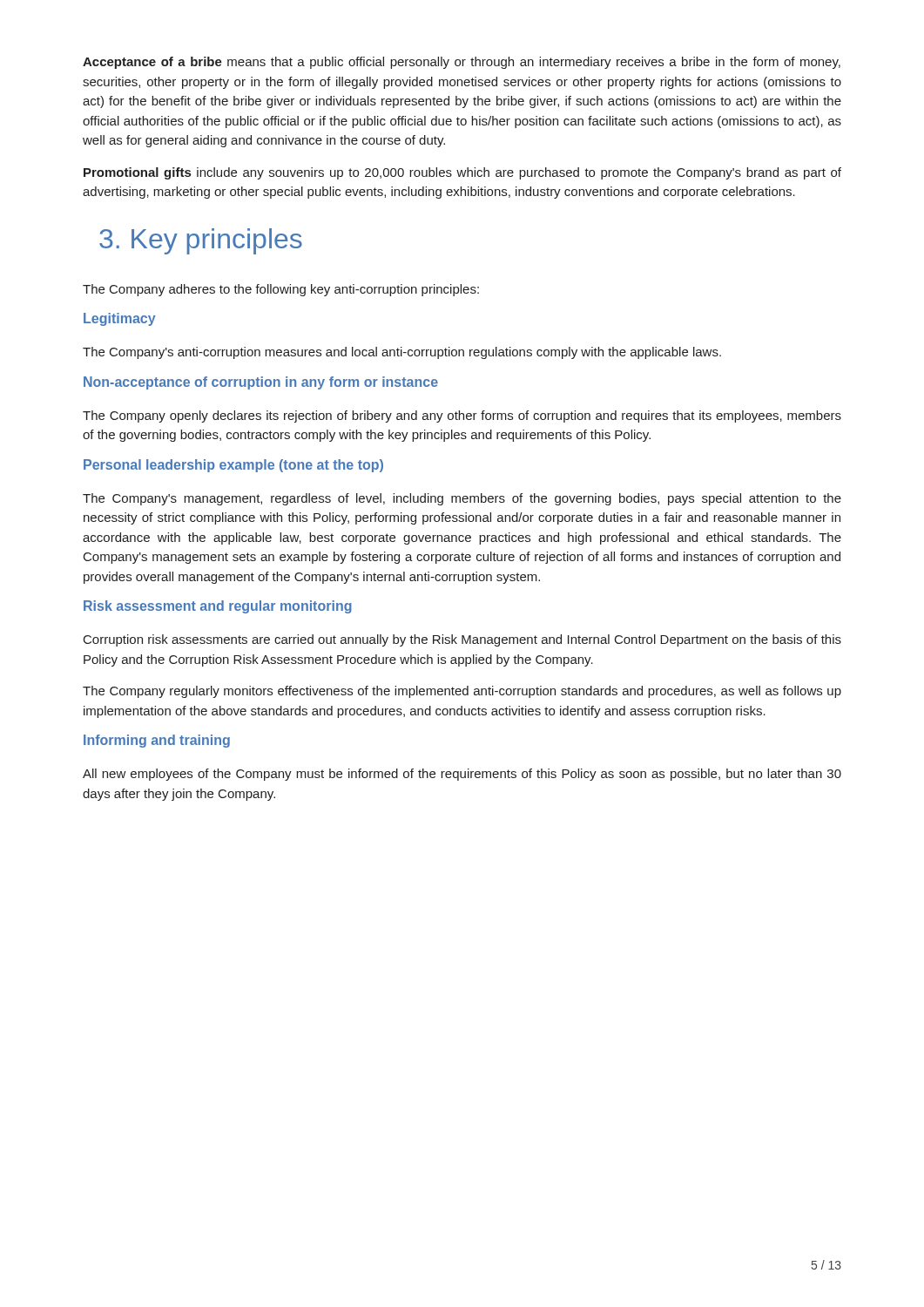Find the text block that reads "The Company openly declares its rejection"
This screenshot has height=1307, width=924.
tap(462, 425)
